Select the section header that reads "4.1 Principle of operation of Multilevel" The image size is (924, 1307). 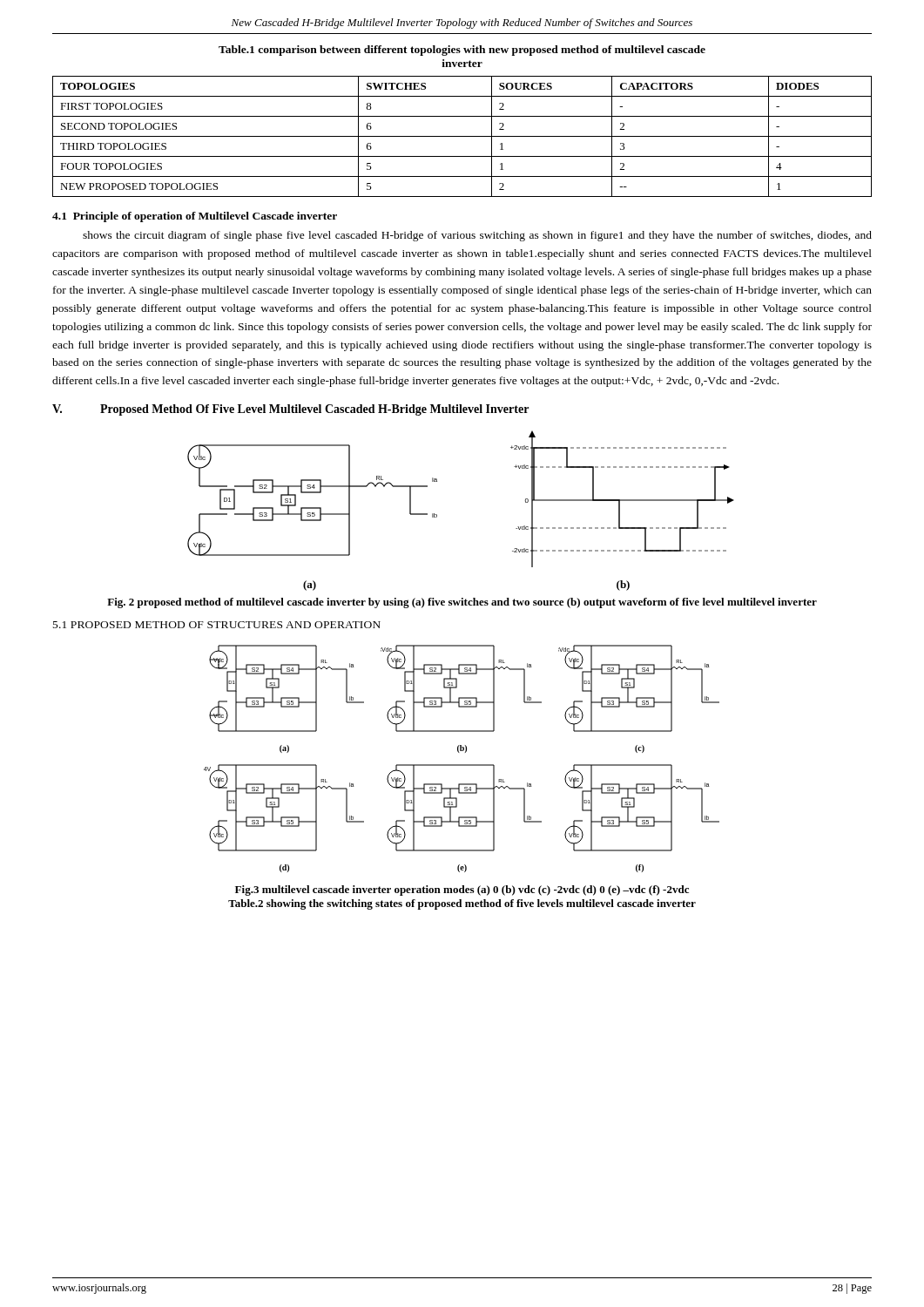click(x=195, y=216)
